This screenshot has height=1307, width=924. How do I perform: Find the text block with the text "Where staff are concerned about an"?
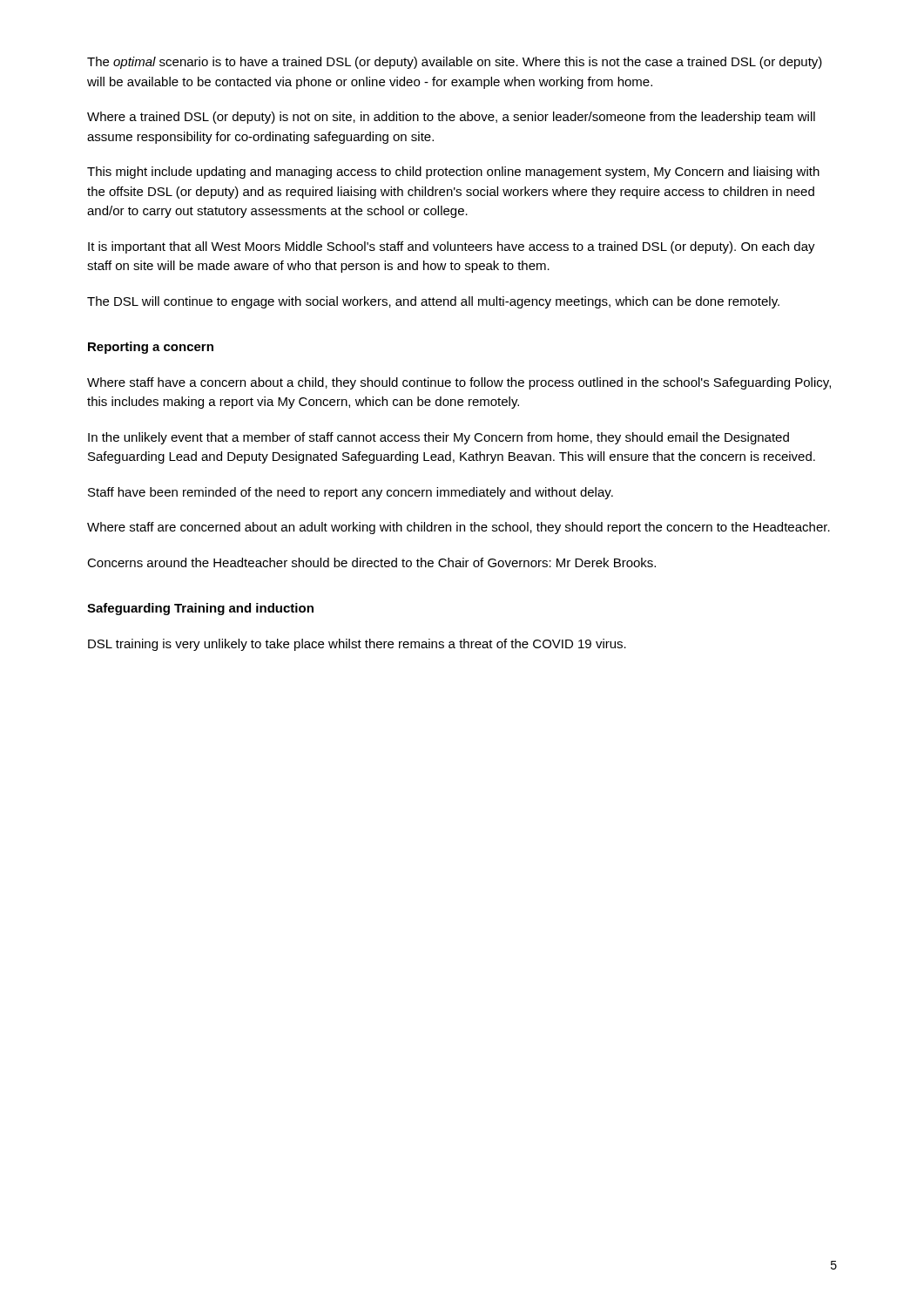[x=462, y=527]
